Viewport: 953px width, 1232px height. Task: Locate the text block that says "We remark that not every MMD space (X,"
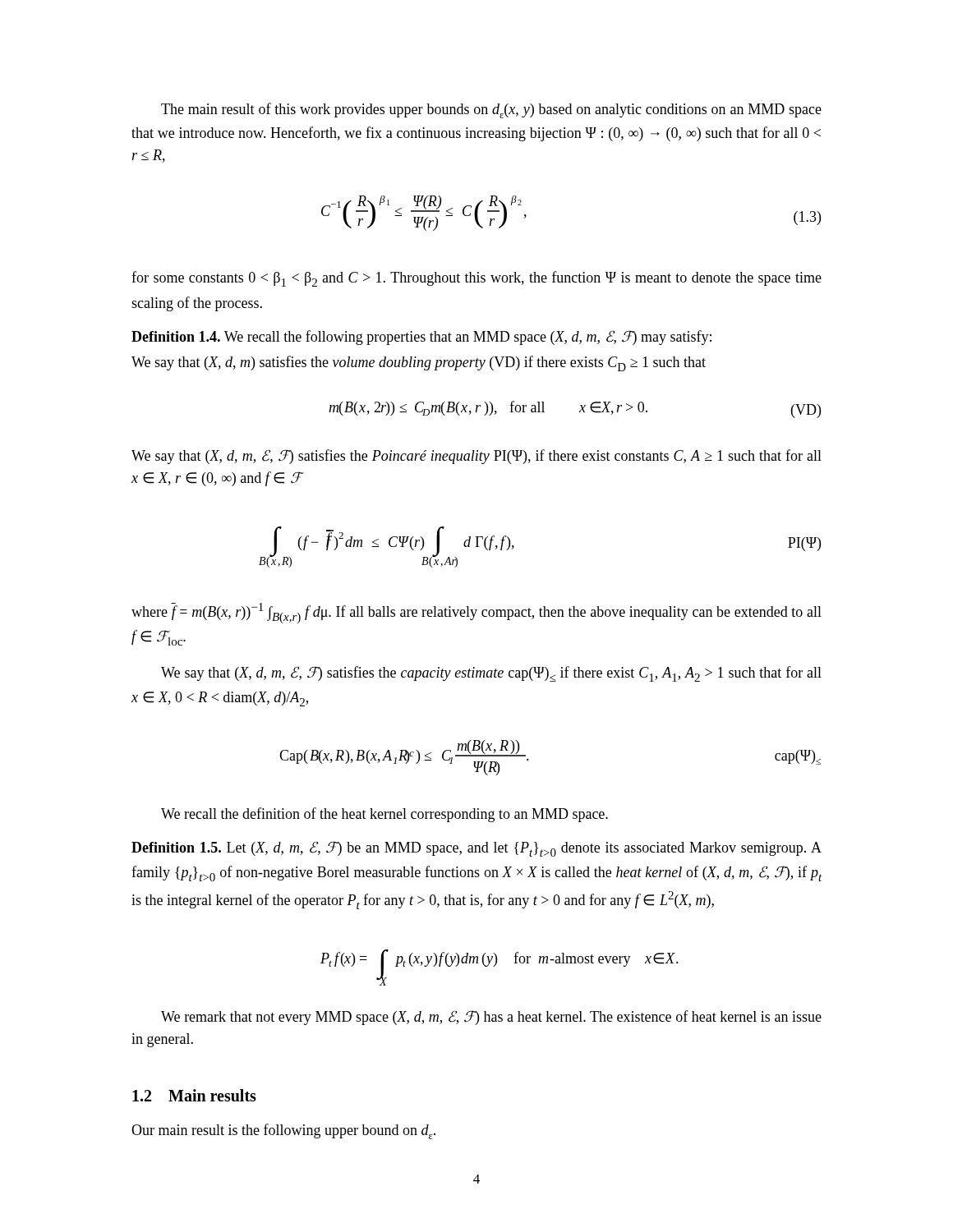coord(476,1029)
